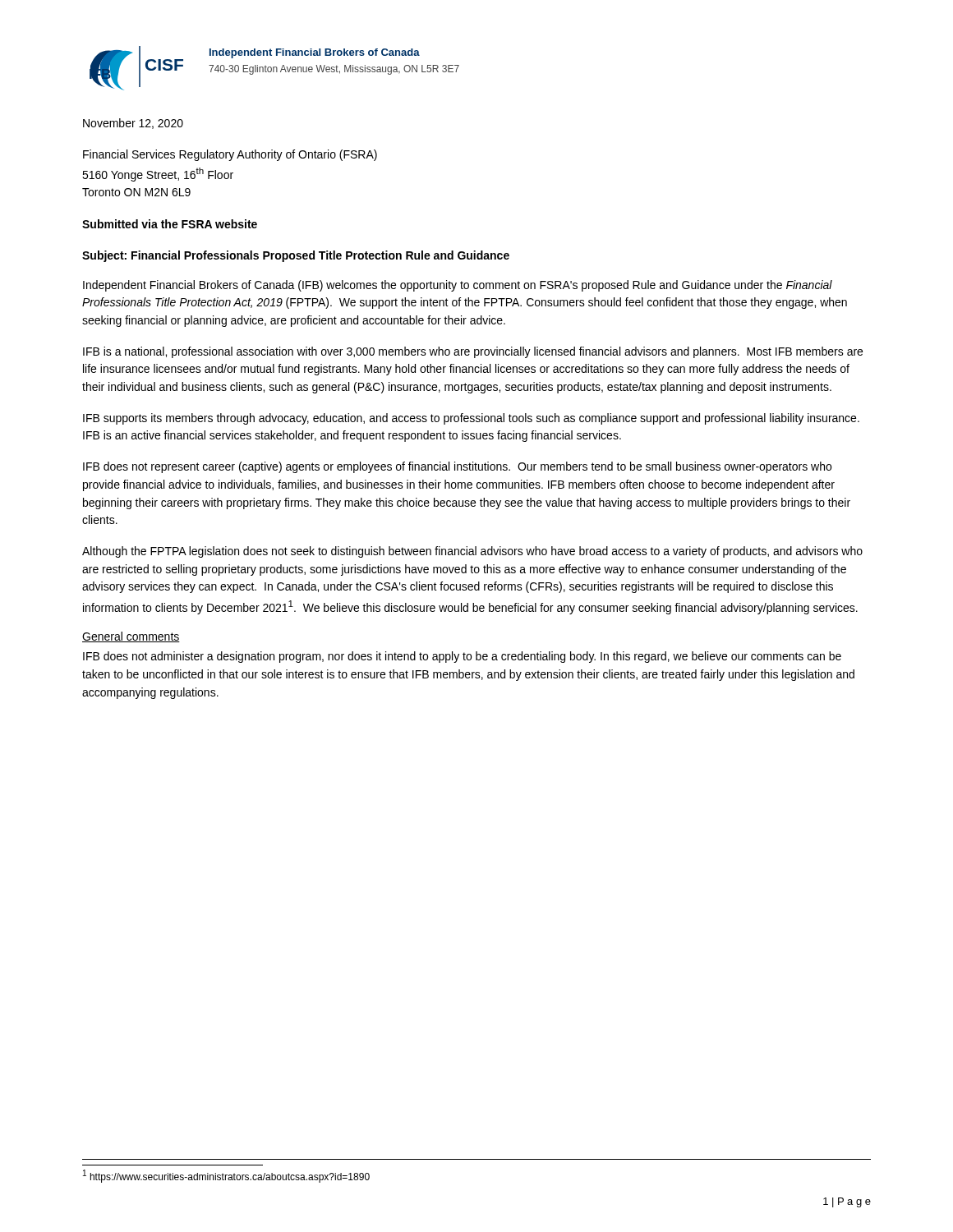Find the text block that says "IFB supports its members through advocacy, education, and"
953x1232 pixels.
pyautogui.click(x=473, y=427)
